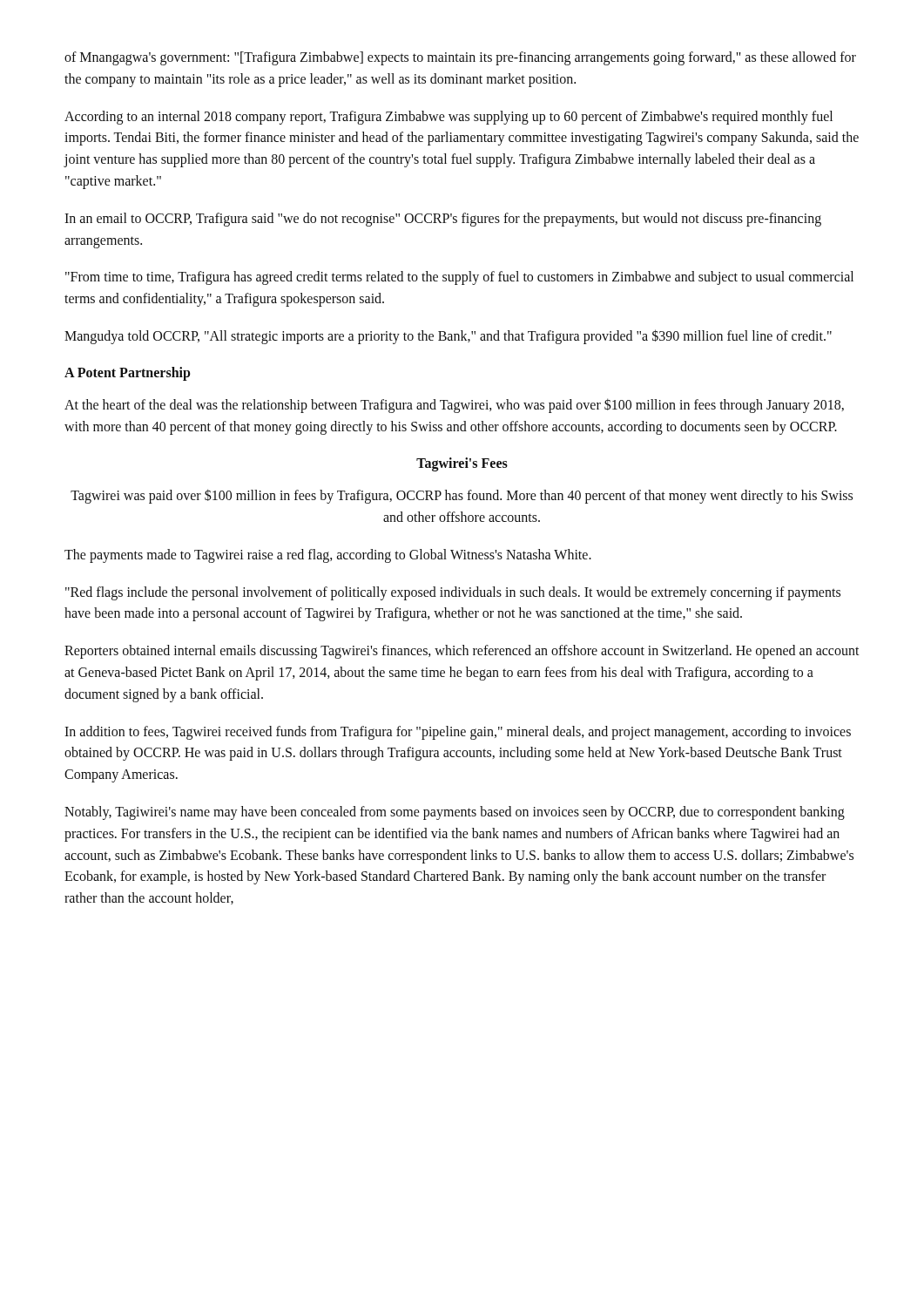Image resolution: width=924 pixels, height=1307 pixels.
Task: Point to the block beginning "Notably, Tagiwirei's name may"
Action: [459, 855]
